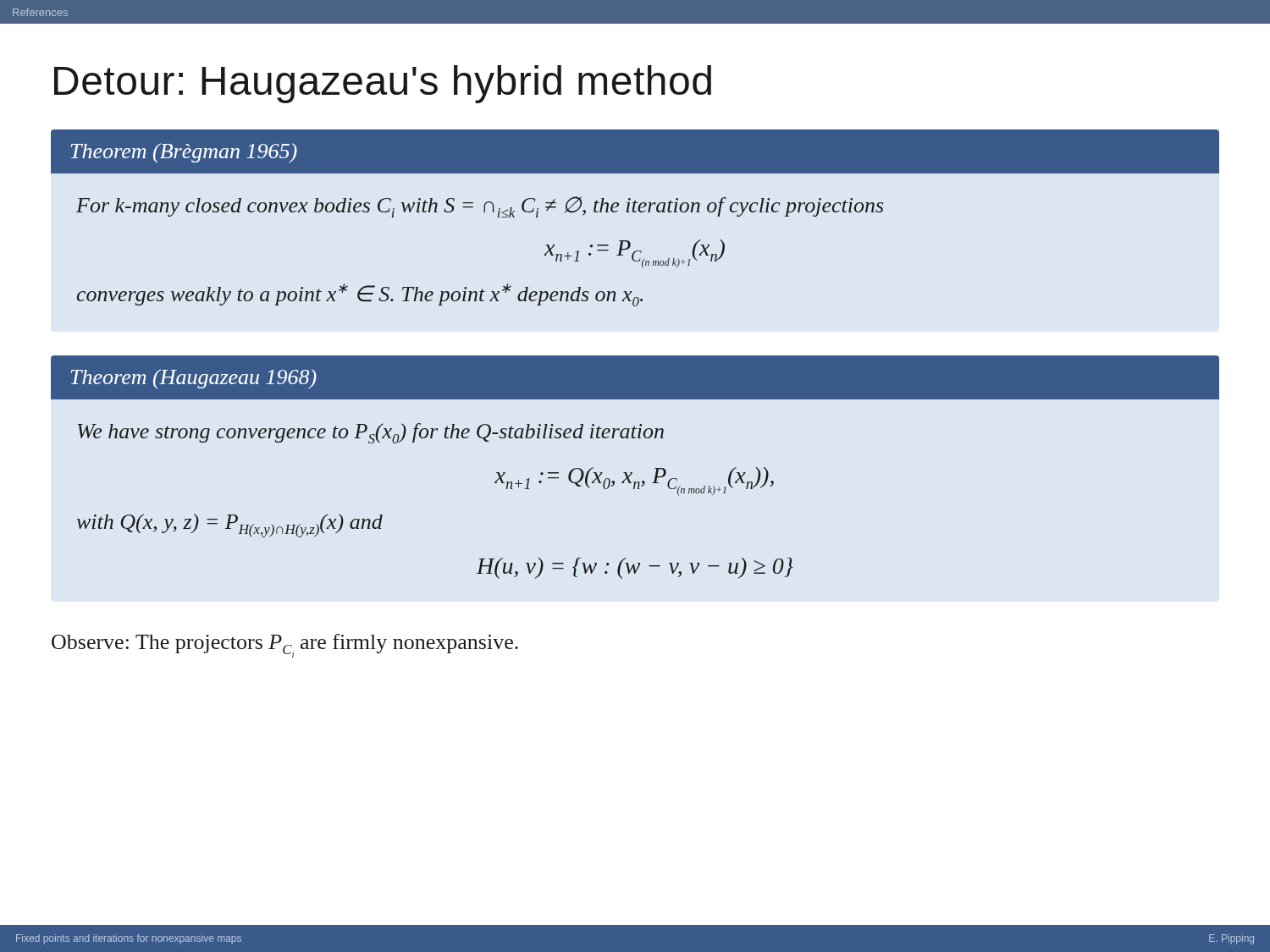Select the region starting "Theorem (Brègman 1965)"
1270x952 pixels.
pyautogui.click(x=183, y=151)
